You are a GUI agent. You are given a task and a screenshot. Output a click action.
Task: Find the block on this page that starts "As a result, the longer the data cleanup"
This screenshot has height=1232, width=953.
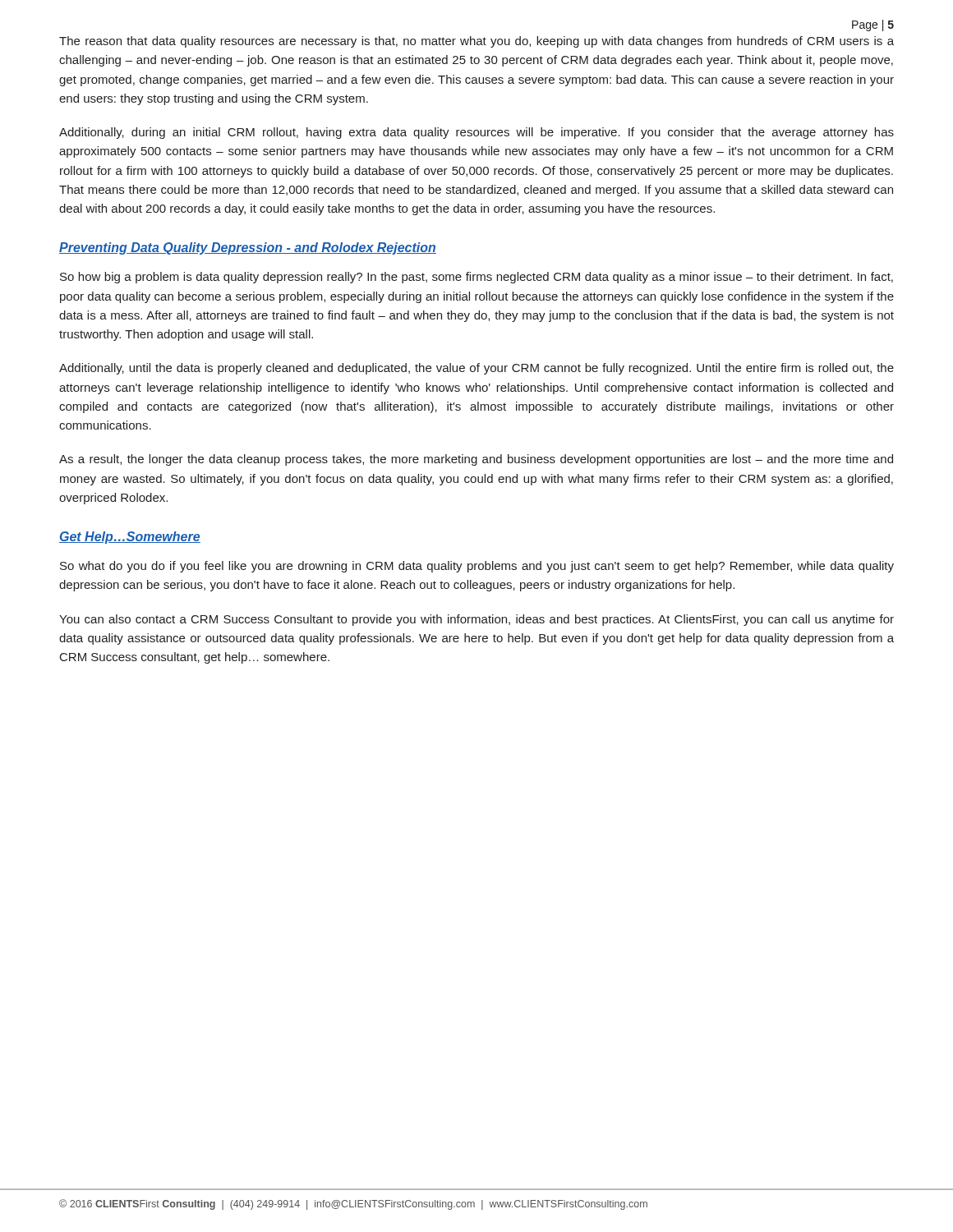click(x=476, y=478)
